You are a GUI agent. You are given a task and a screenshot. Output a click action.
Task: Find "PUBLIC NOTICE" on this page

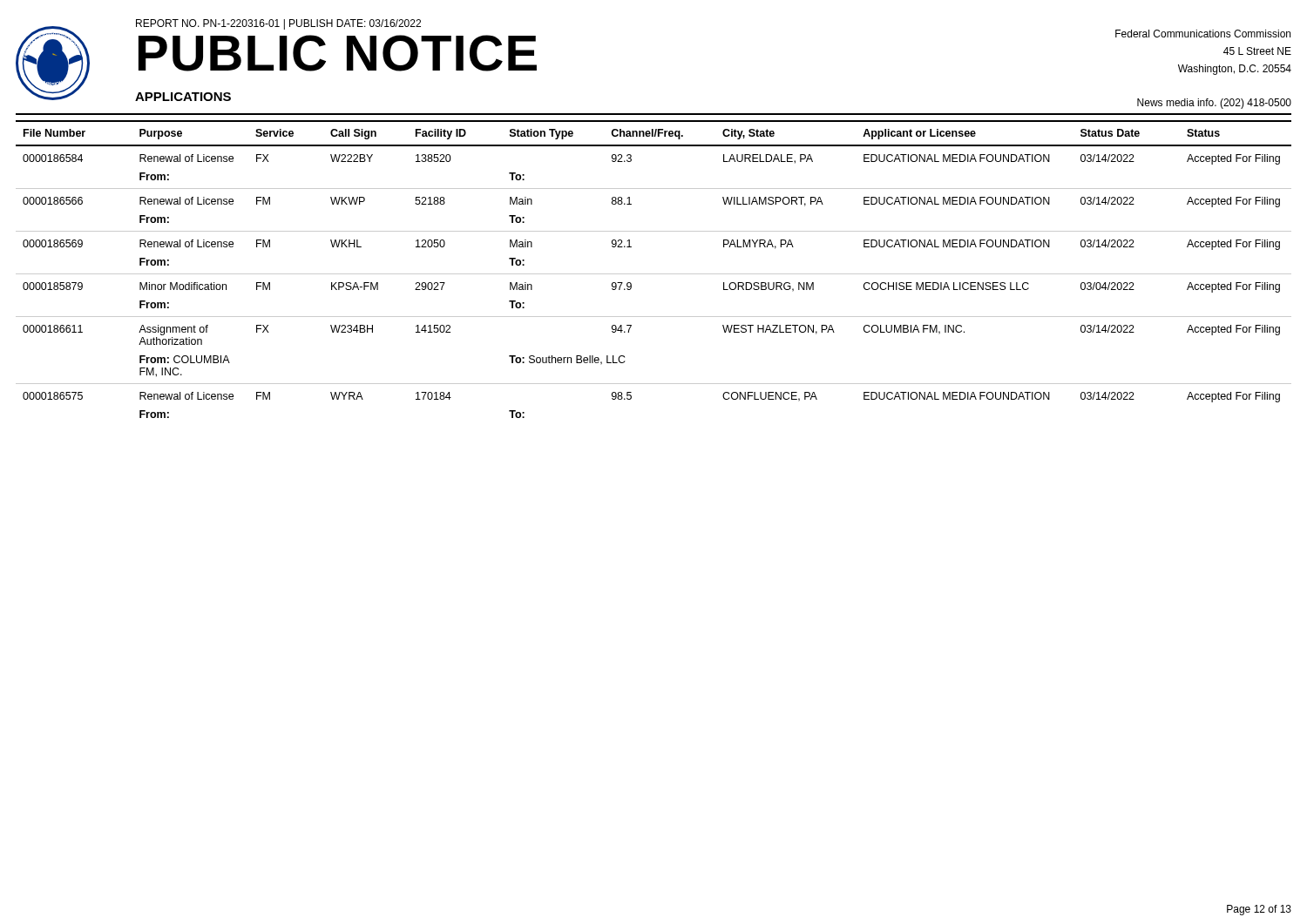pyautogui.click(x=337, y=53)
